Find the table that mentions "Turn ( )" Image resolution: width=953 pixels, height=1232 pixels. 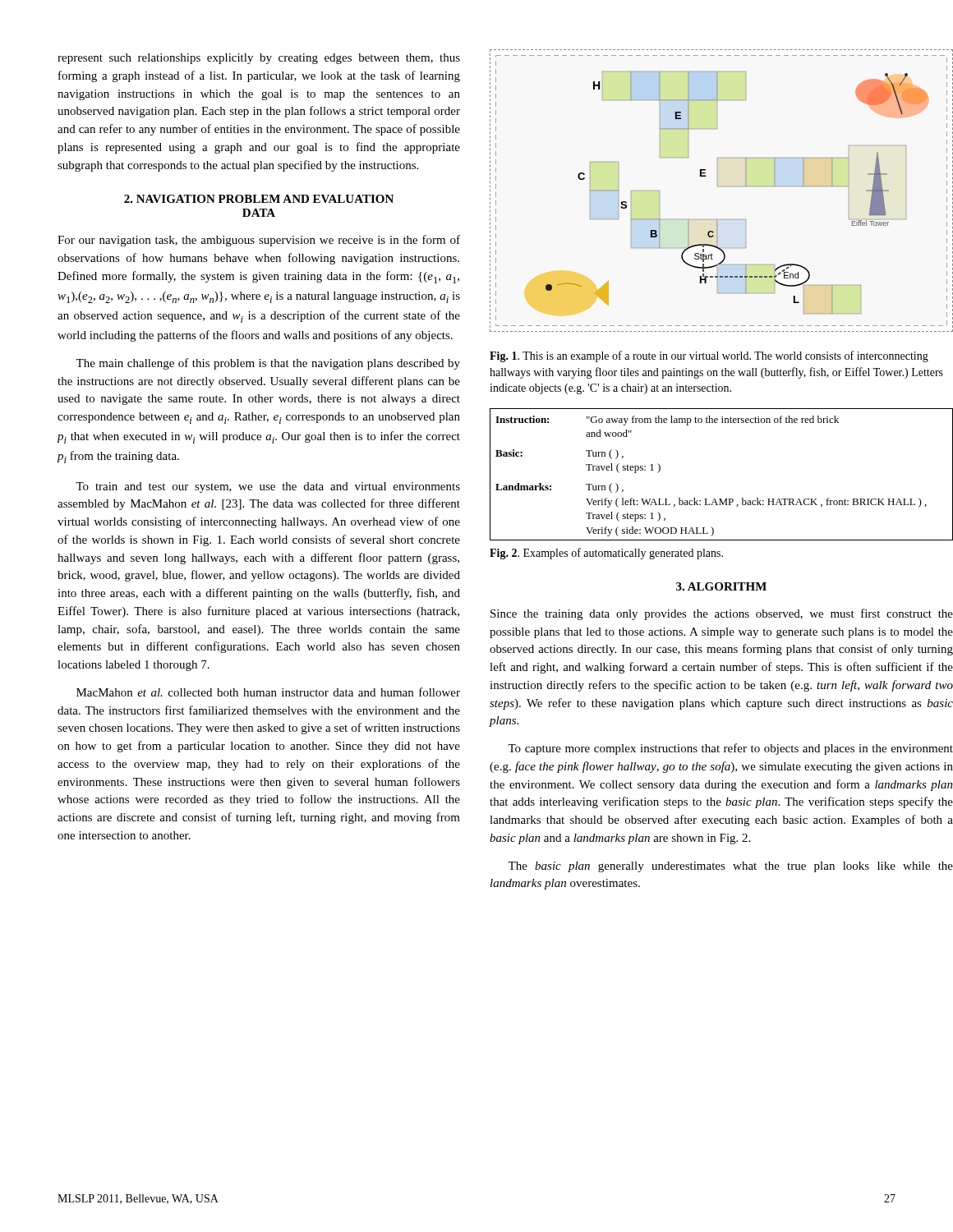[721, 474]
